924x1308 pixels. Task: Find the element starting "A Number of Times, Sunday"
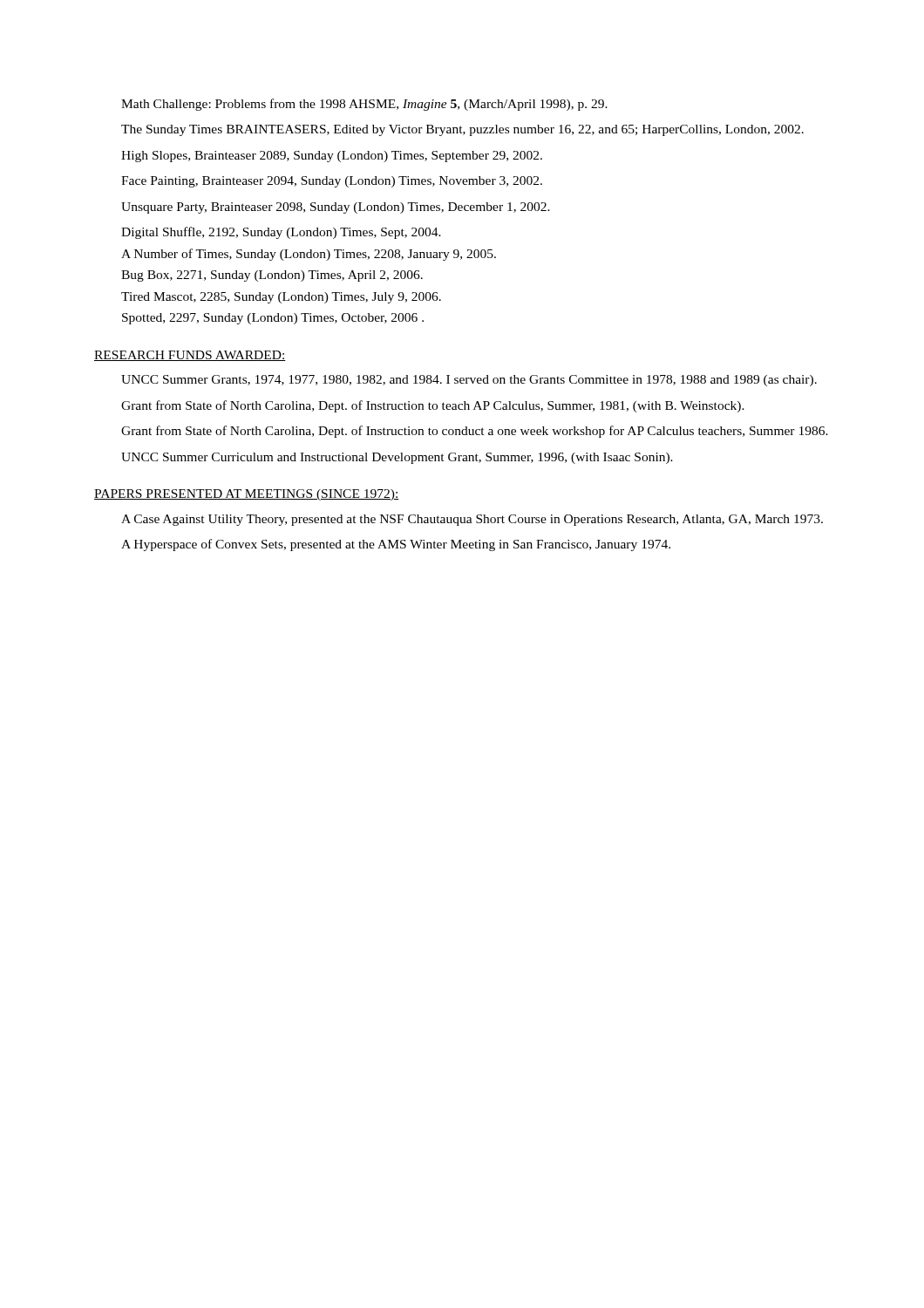pyautogui.click(x=309, y=253)
